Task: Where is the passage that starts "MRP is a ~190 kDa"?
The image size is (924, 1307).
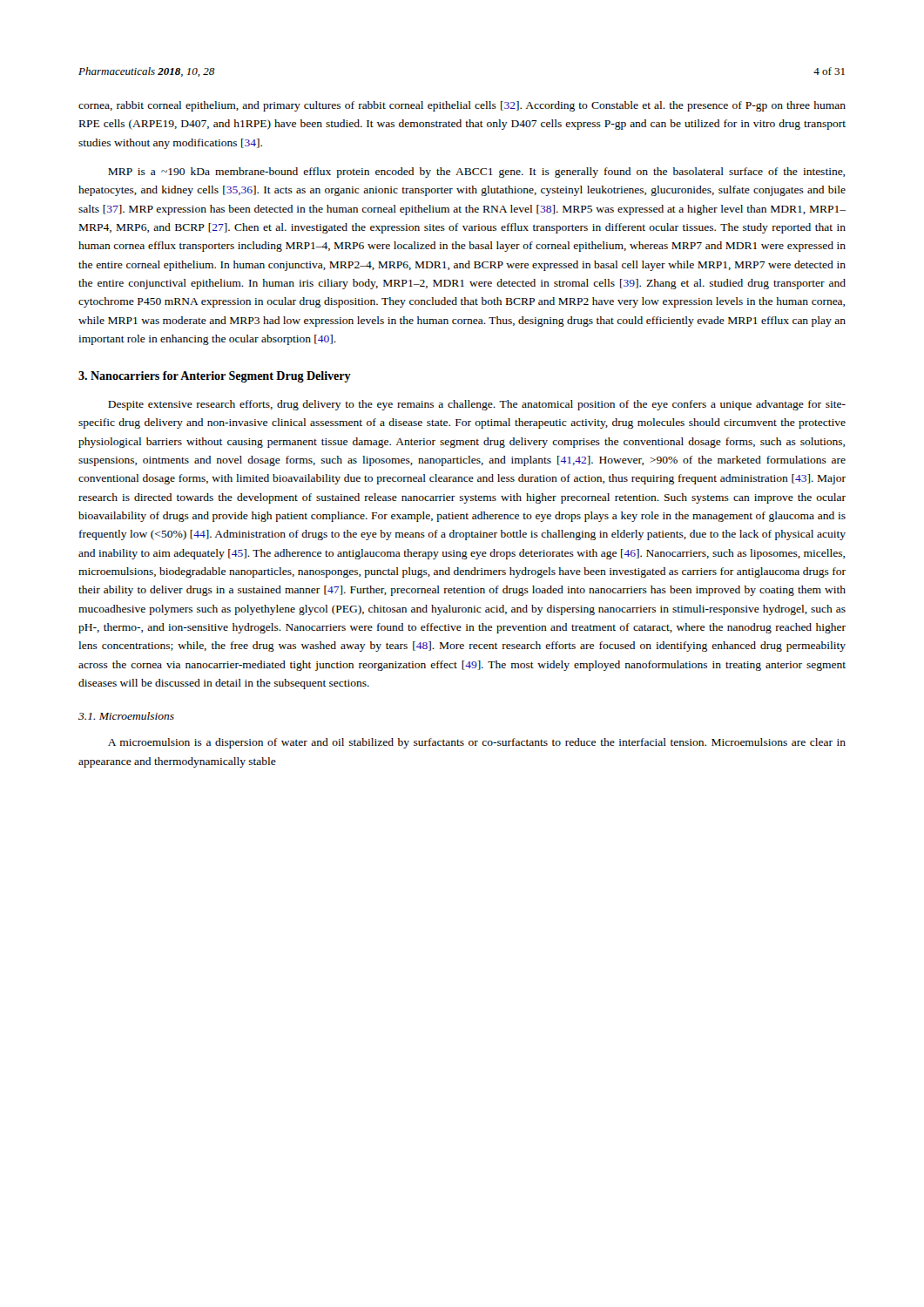Action: tap(462, 255)
